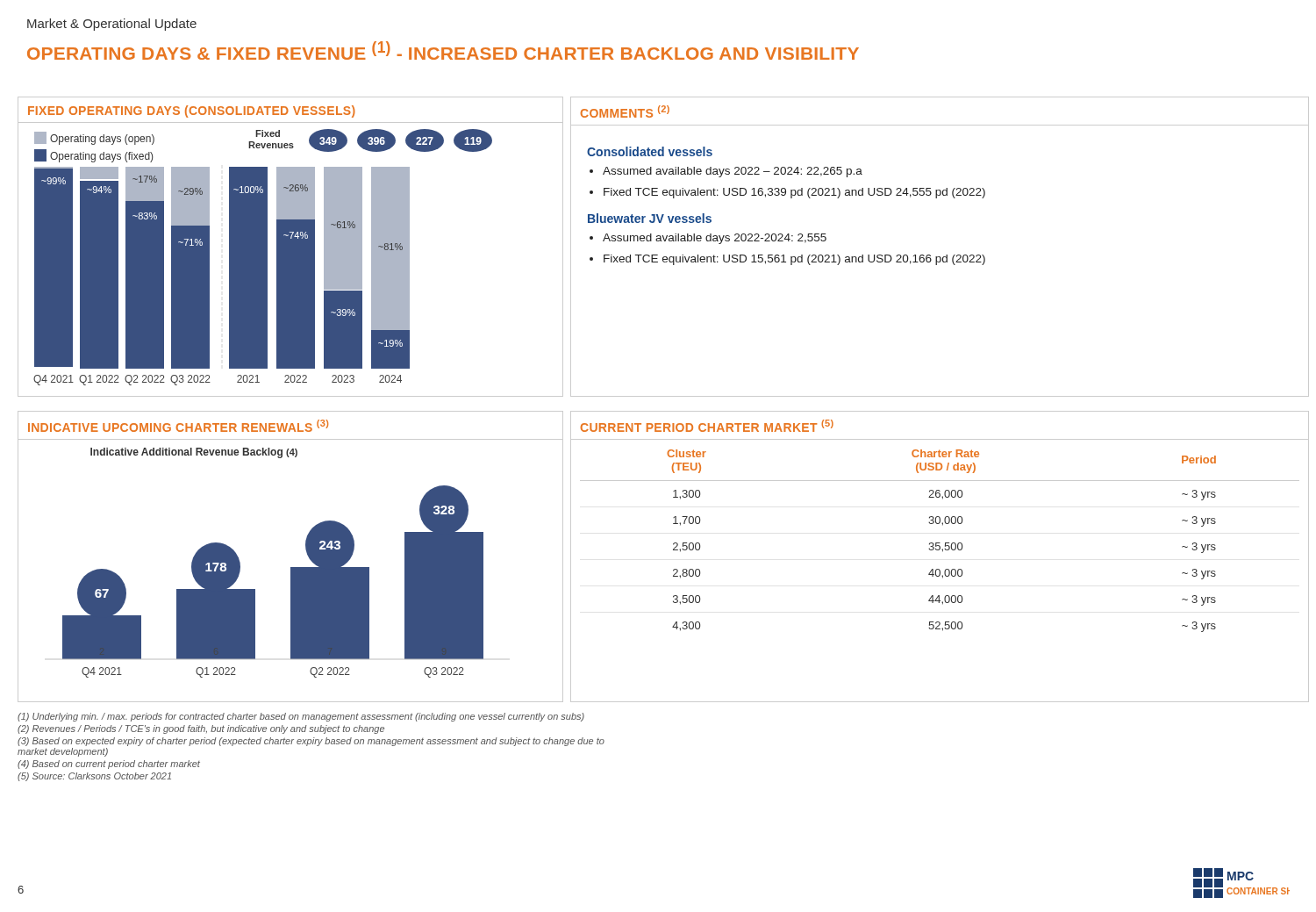The width and height of the screenshot is (1316, 912).
Task: Point to "(4) Based on current period charter market"
Action: point(109,764)
